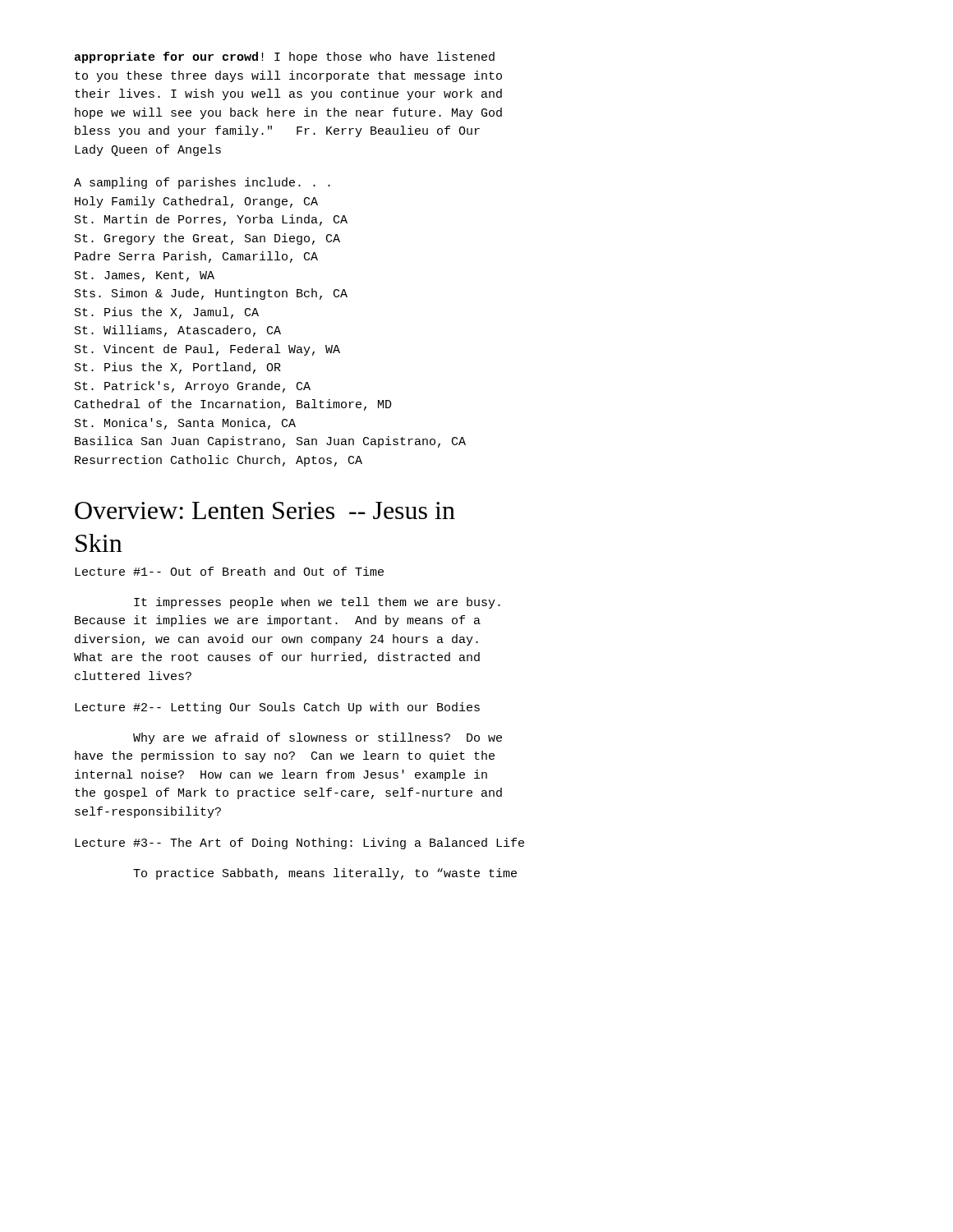The height and width of the screenshot is (1232, 953).
Task: Select the passage starting "appropriate for our crowd! I hope"
Action: [x=288, y=104]
